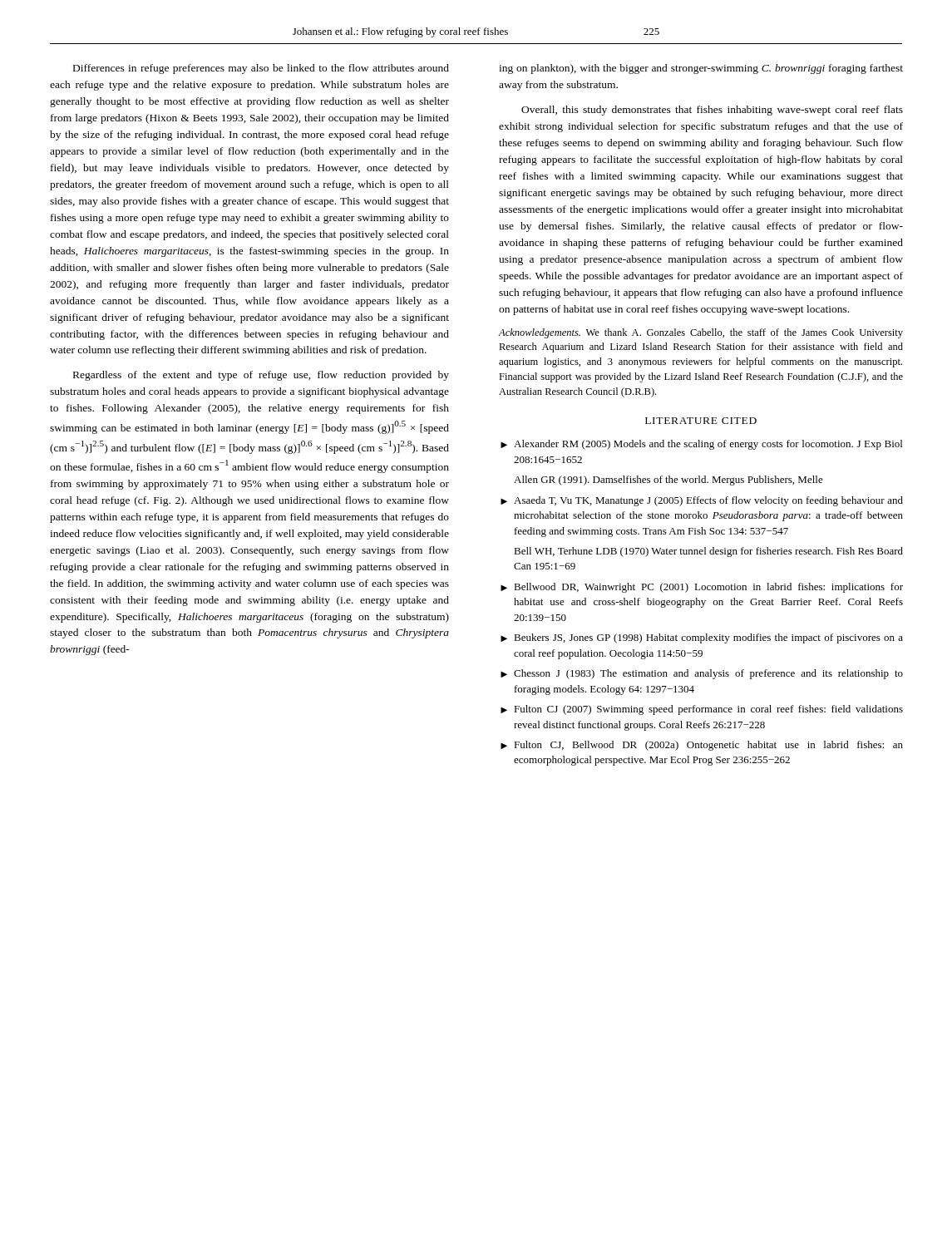Click the passage that begins "► Chesson J (1983) The"
Image resolution: width=952 pixels, height=1247 pixels.
click(x=701, y=681)
